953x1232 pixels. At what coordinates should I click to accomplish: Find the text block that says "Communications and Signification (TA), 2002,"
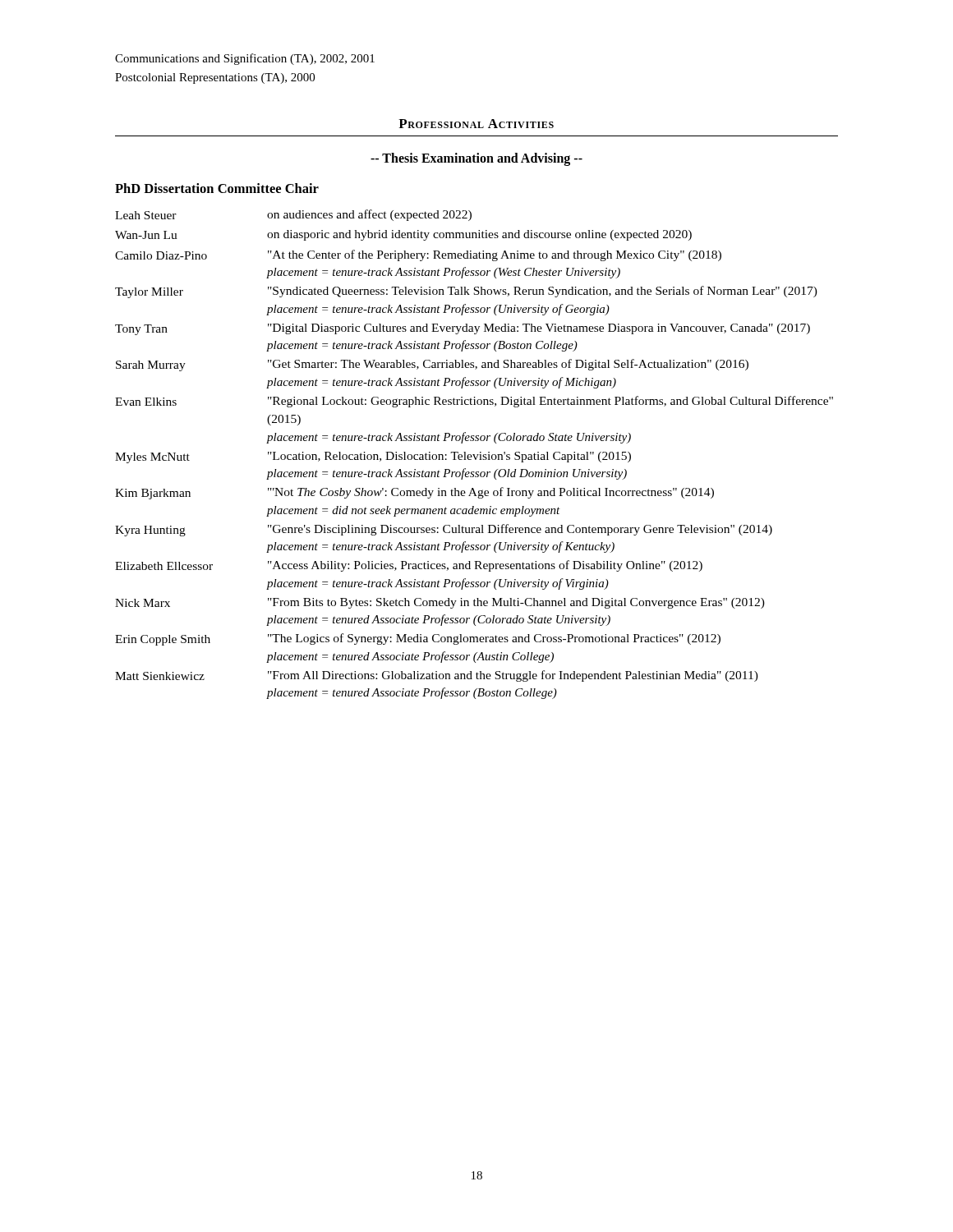coord(245,68)
